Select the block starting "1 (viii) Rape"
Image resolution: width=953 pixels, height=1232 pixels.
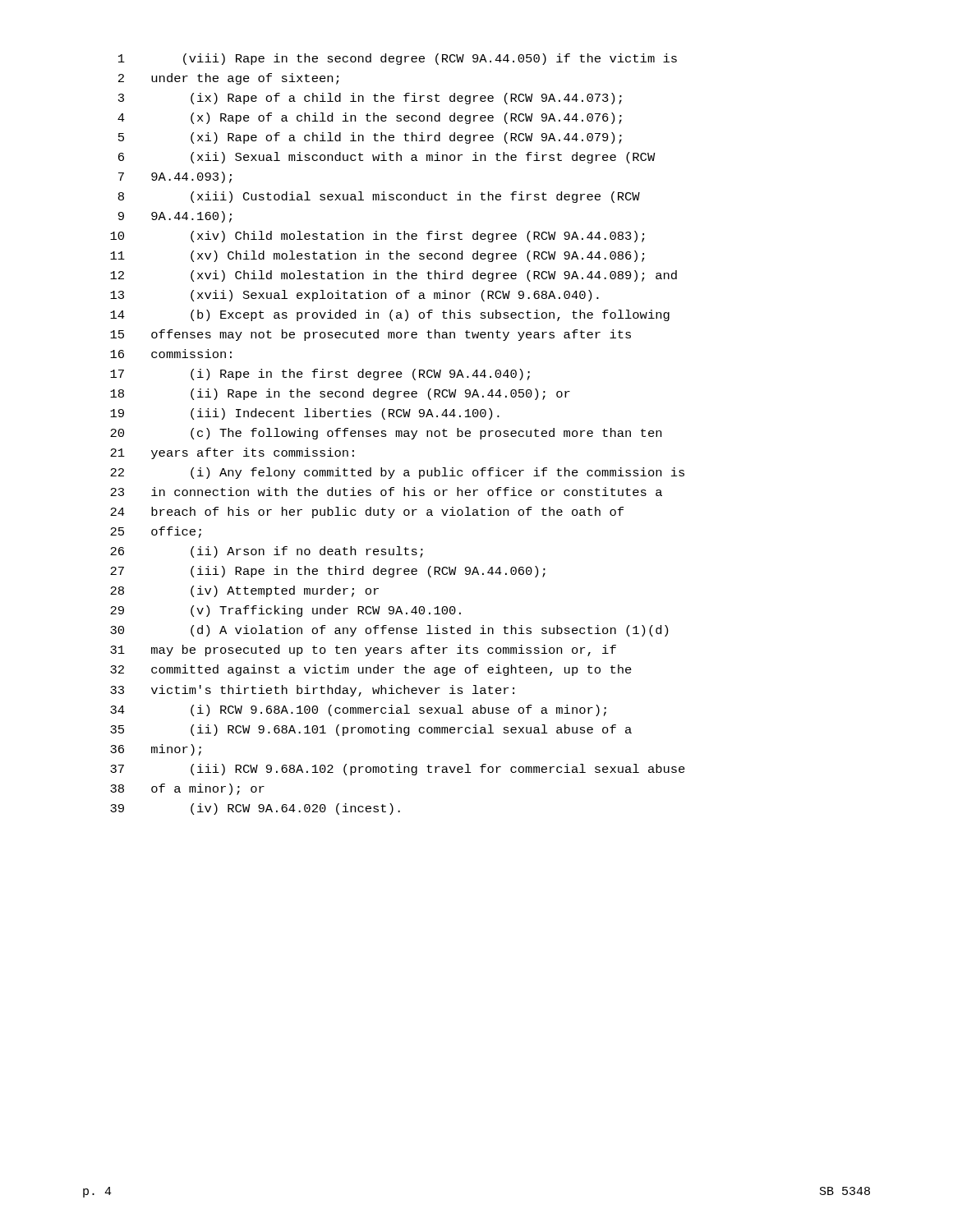(476, 59)
